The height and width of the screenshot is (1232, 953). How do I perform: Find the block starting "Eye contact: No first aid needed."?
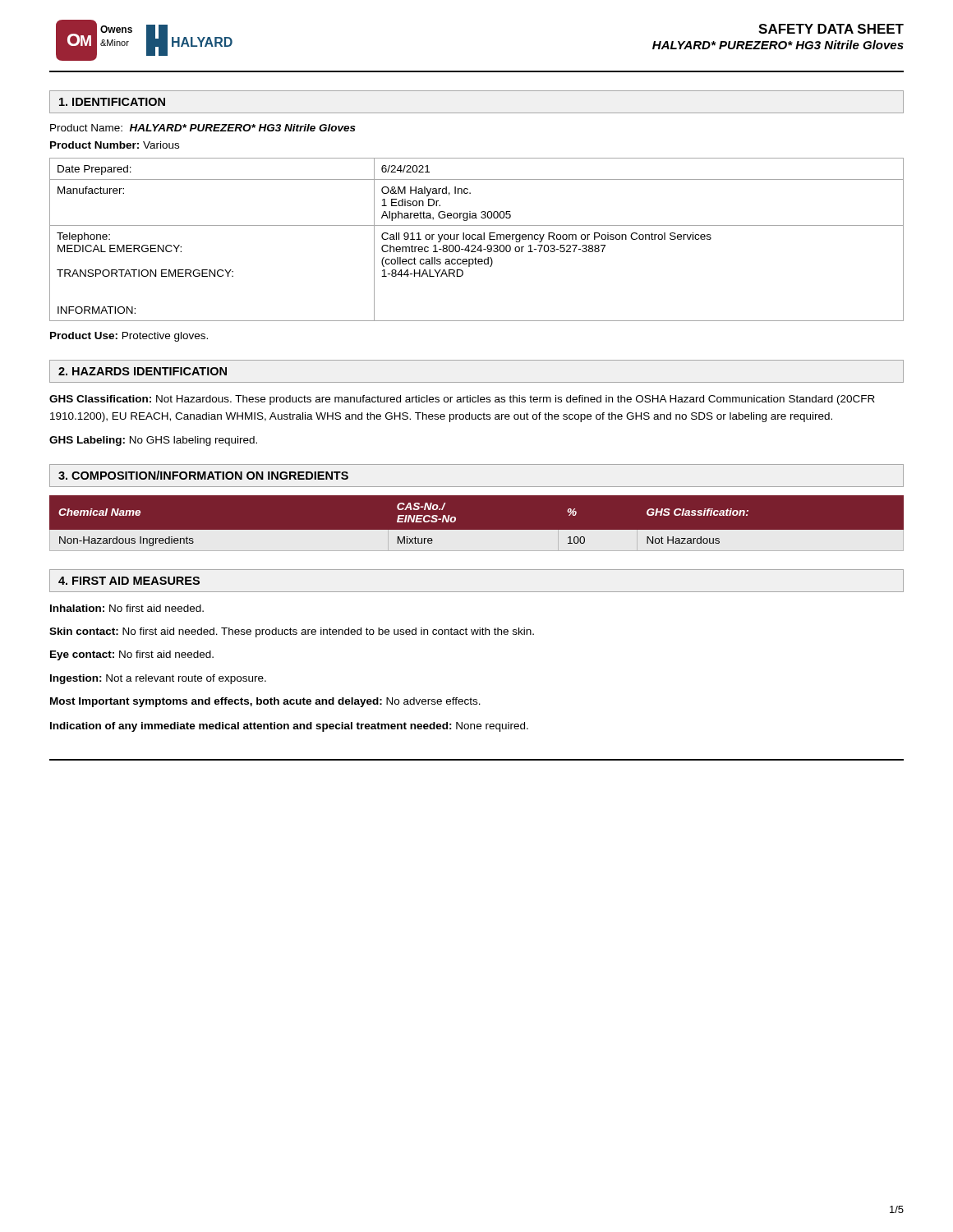click(x=132, y=654)
